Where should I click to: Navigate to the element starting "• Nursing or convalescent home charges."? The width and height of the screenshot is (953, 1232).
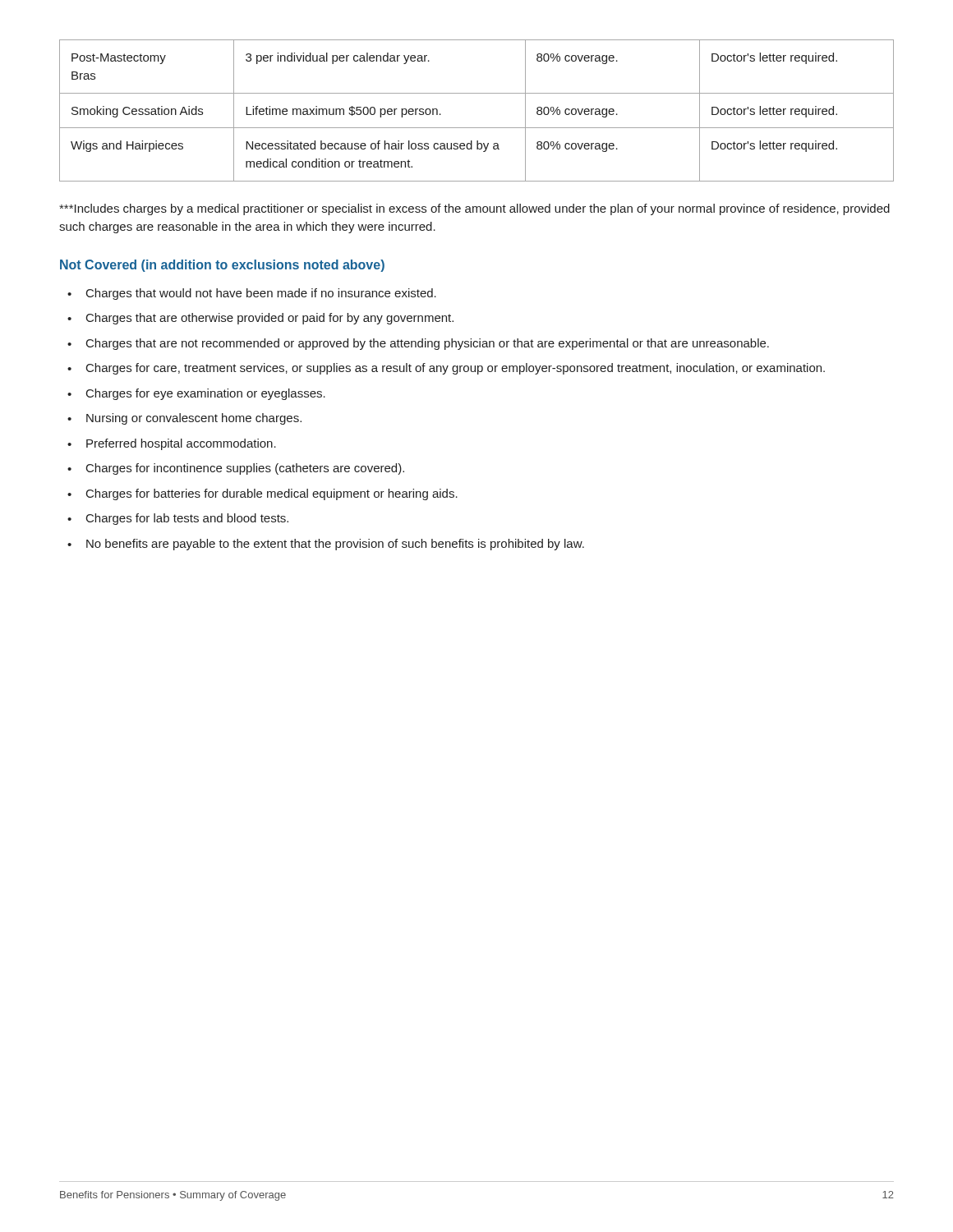point(184,419)
